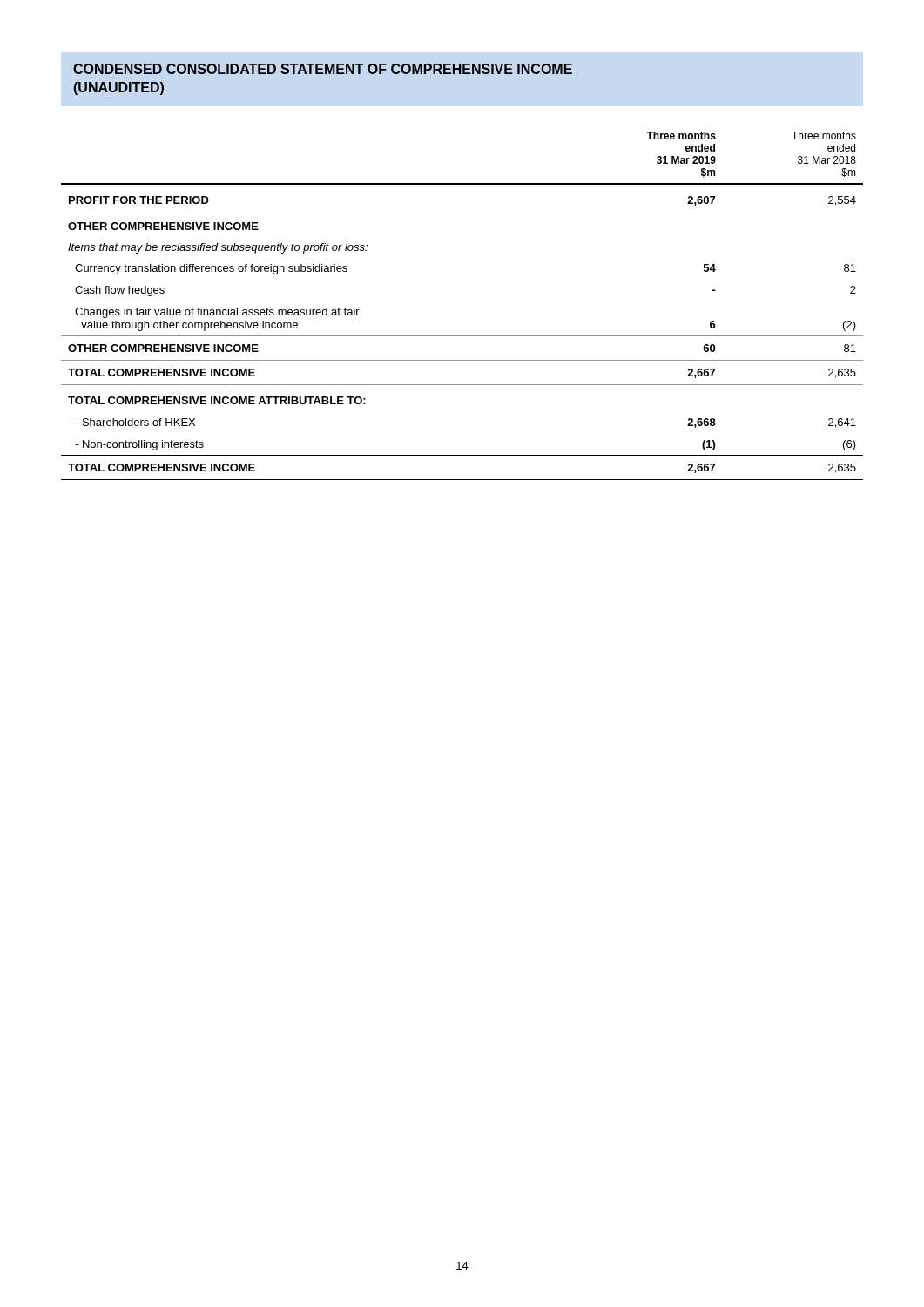The height and width of the screenshot is (1307, 924).
Task: Click on the table containing "Items that may be"
Action: (x=462, y=302)
